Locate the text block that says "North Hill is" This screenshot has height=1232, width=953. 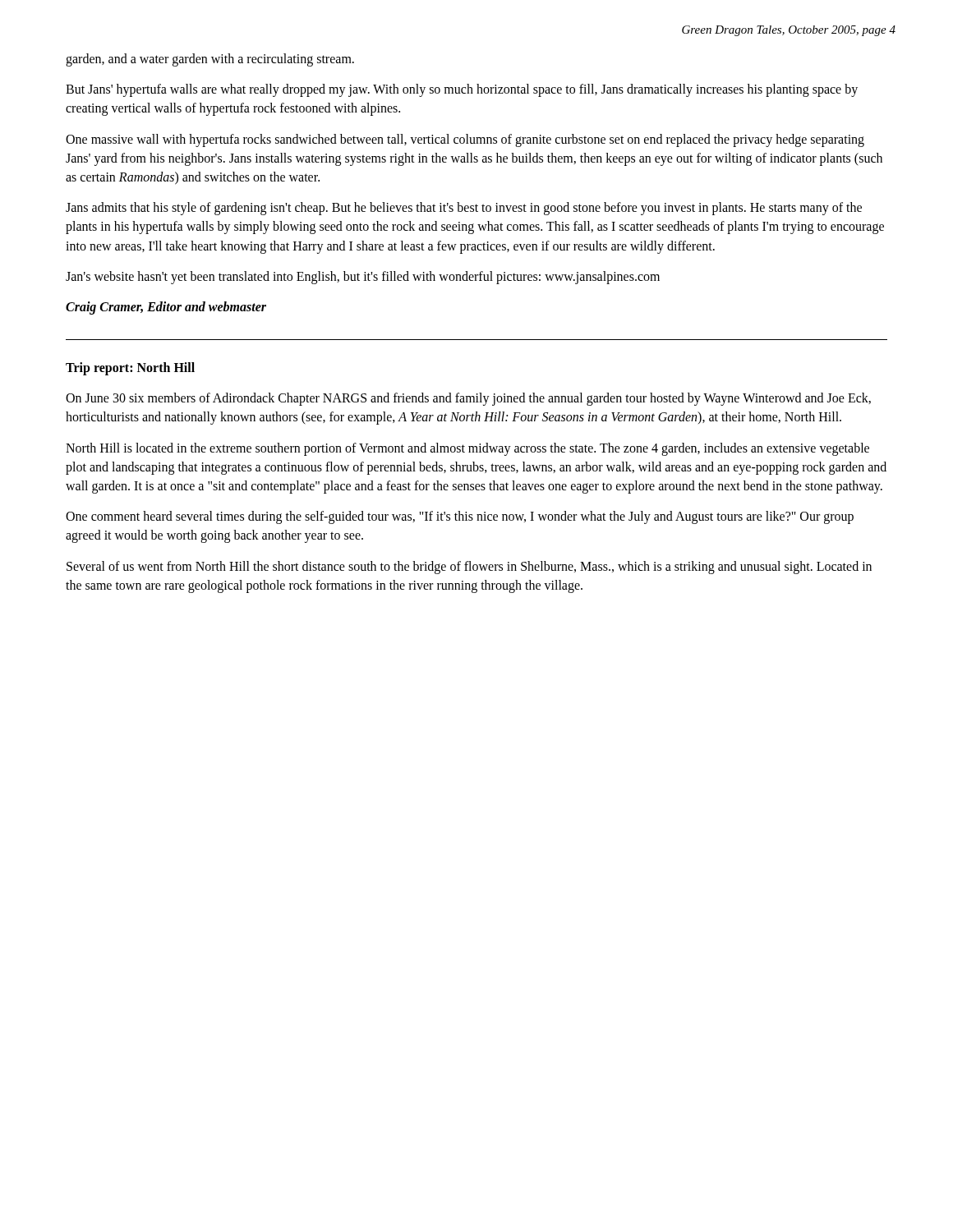pyautogui.click(x=476, y=467)
